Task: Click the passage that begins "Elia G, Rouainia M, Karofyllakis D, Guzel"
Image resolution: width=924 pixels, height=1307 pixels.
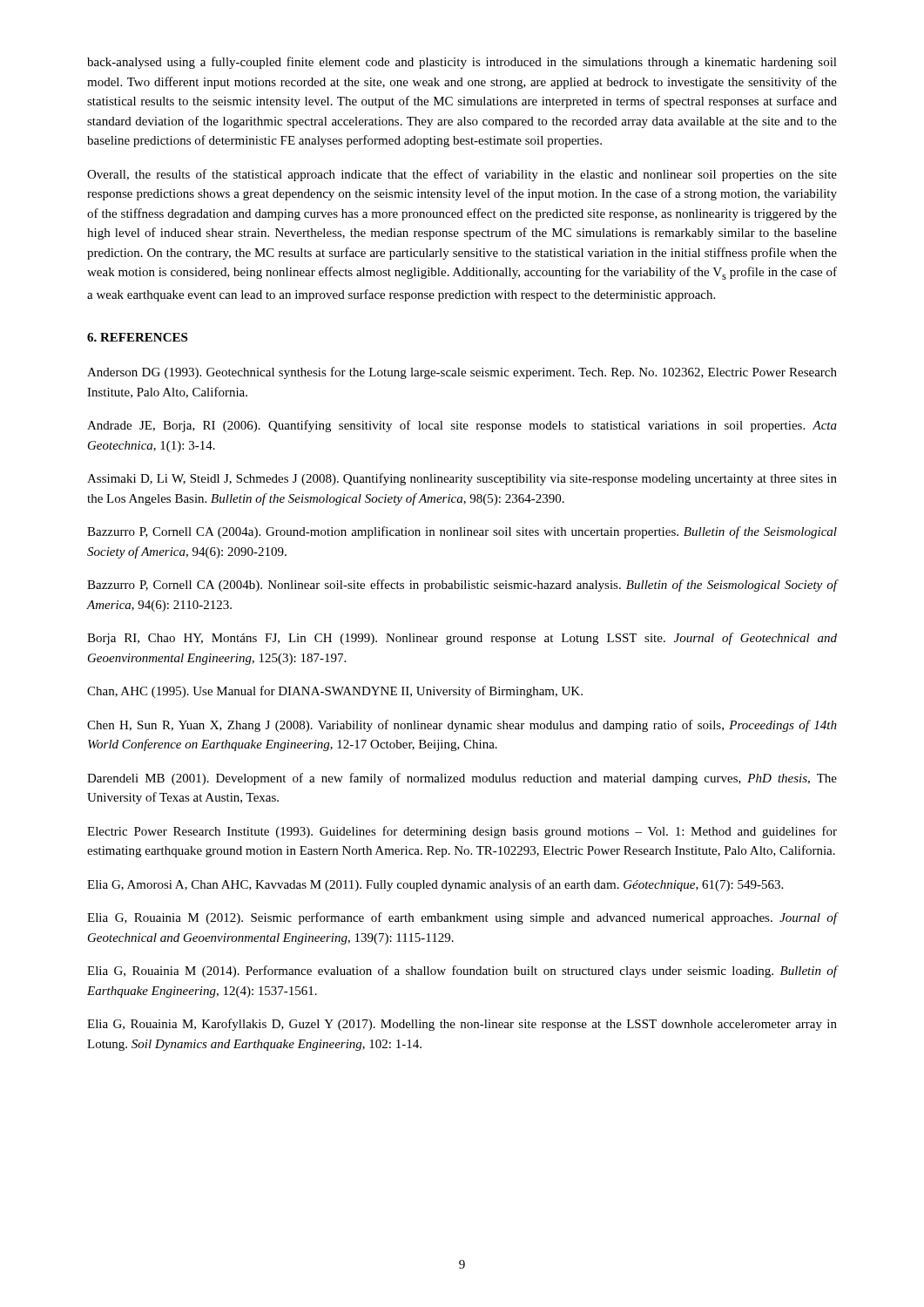Action: [462, 1034]
